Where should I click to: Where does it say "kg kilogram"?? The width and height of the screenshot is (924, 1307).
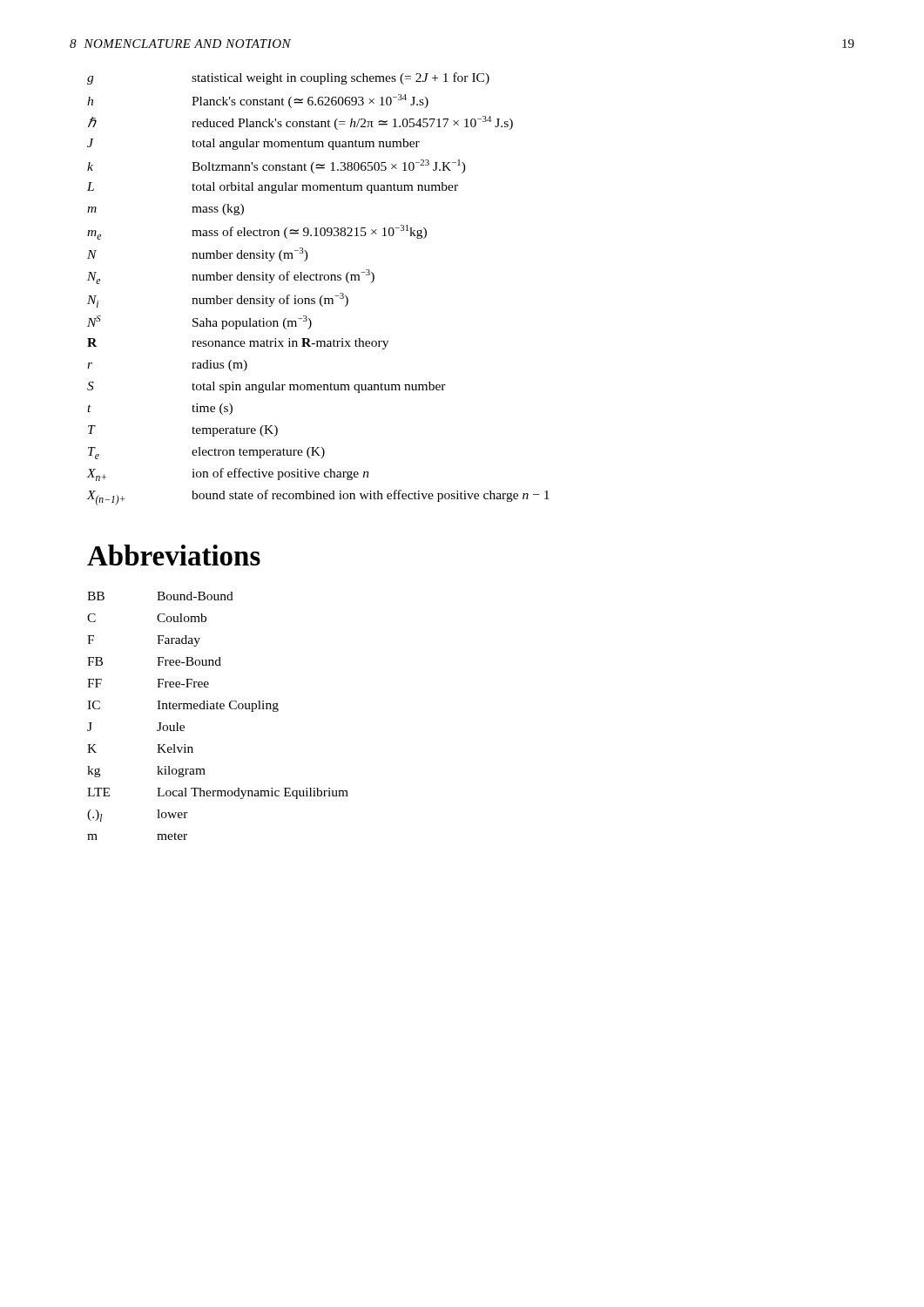[x=94, y=771]
